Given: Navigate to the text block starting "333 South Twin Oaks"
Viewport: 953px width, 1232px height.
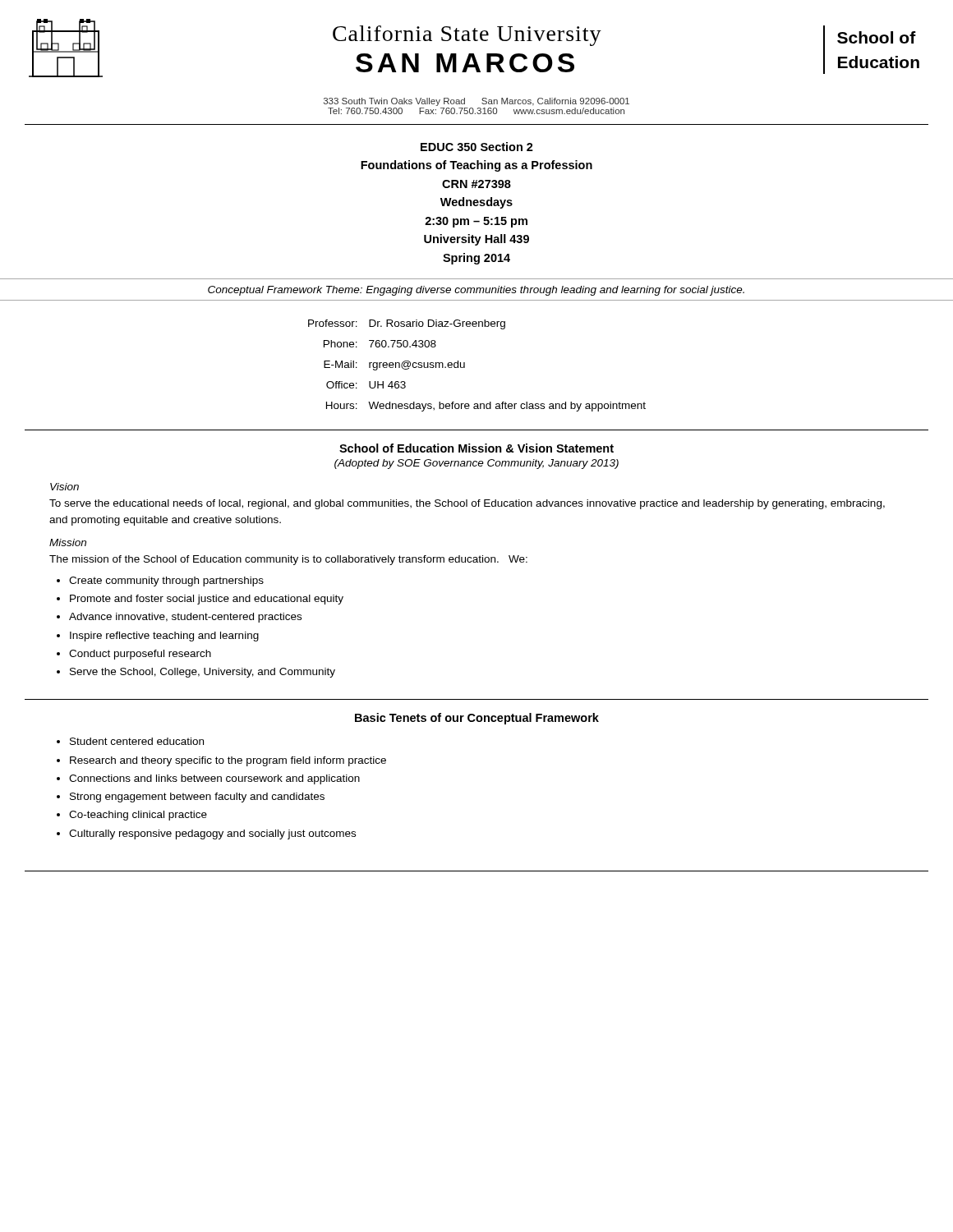Looking at the screenshot, I should tap(476, 106).
